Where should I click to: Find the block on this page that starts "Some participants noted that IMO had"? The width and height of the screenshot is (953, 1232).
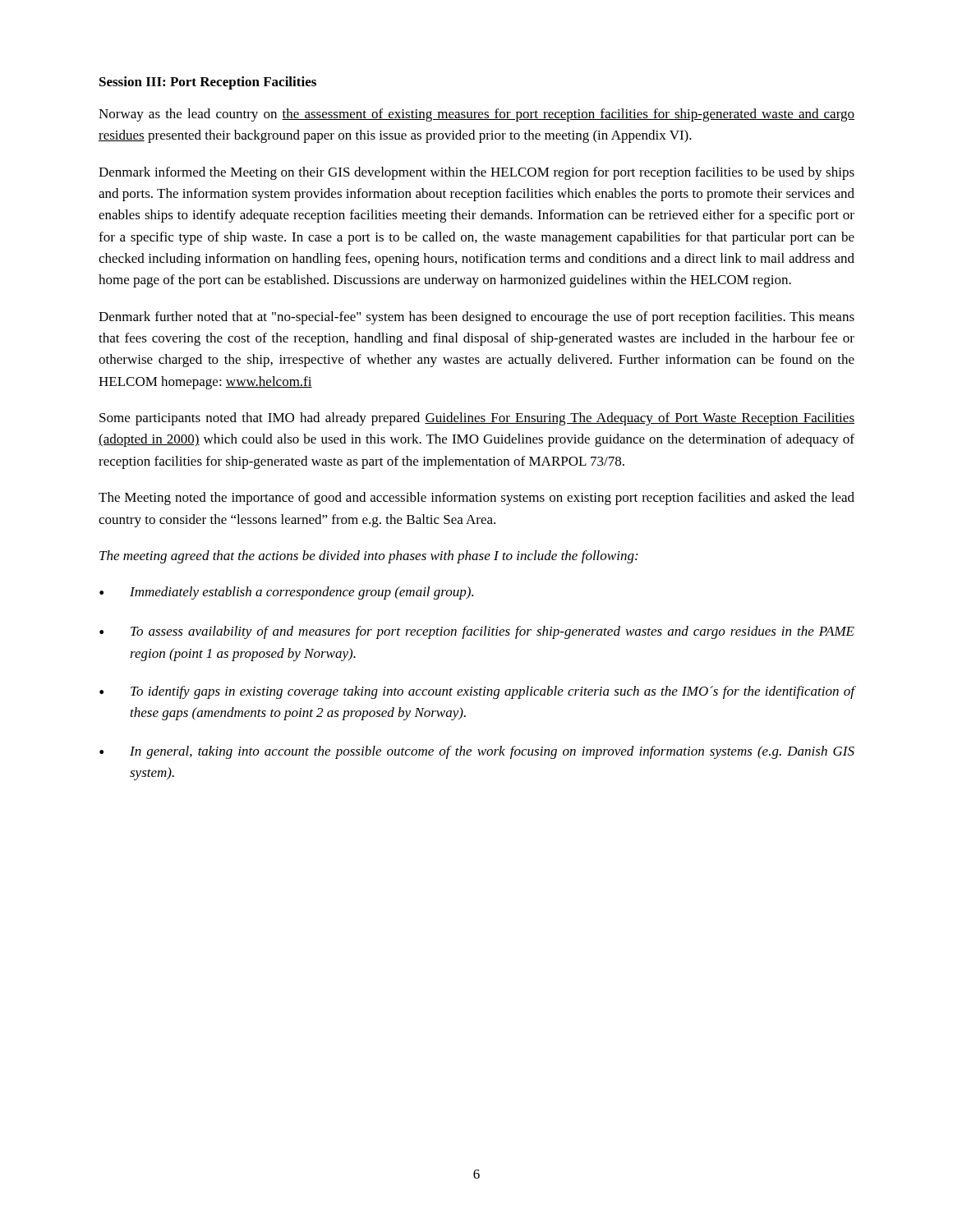[x=476, y=439]
